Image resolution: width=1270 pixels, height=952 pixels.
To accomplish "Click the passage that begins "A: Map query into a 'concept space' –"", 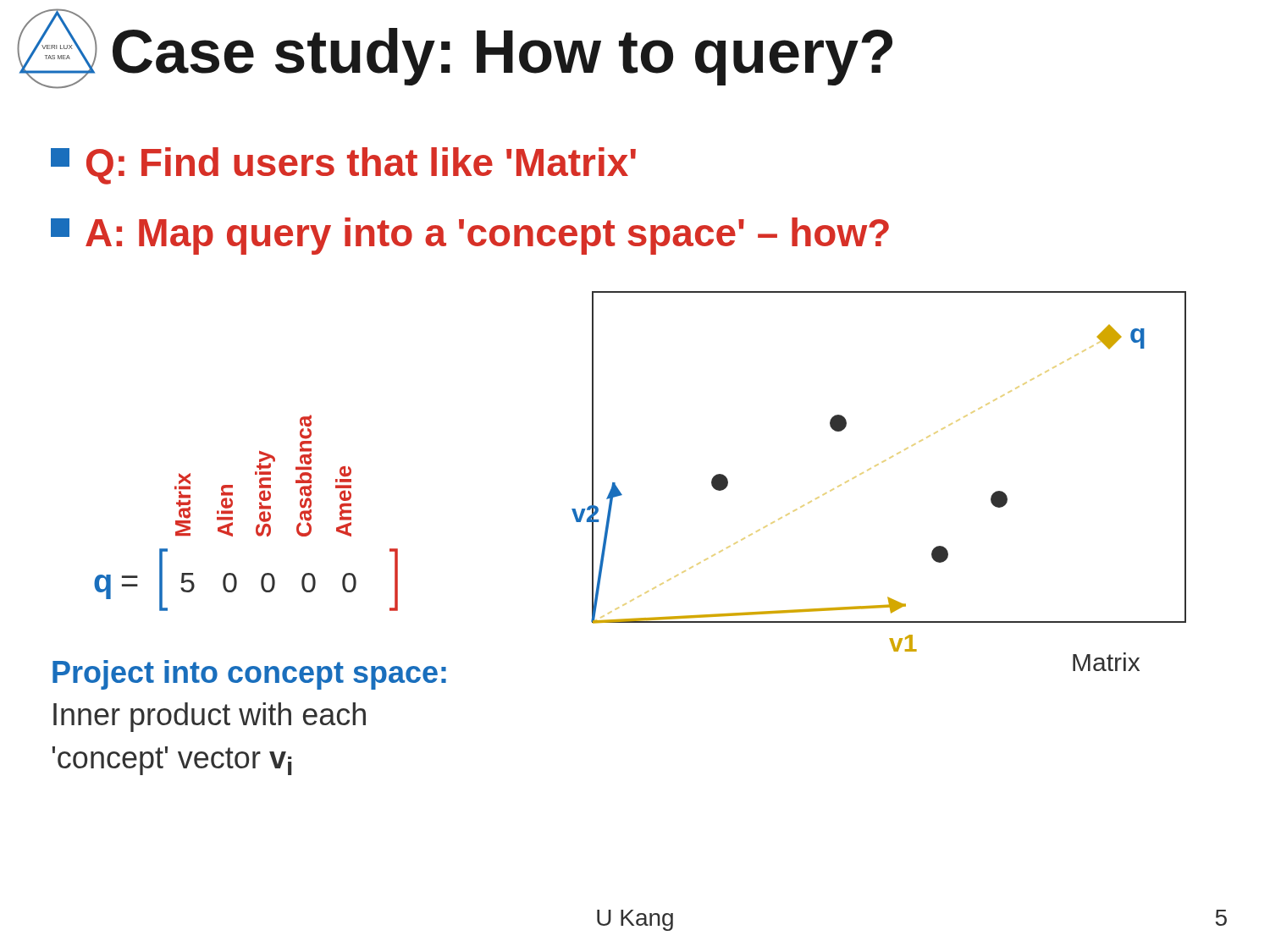I will point(471,233).
